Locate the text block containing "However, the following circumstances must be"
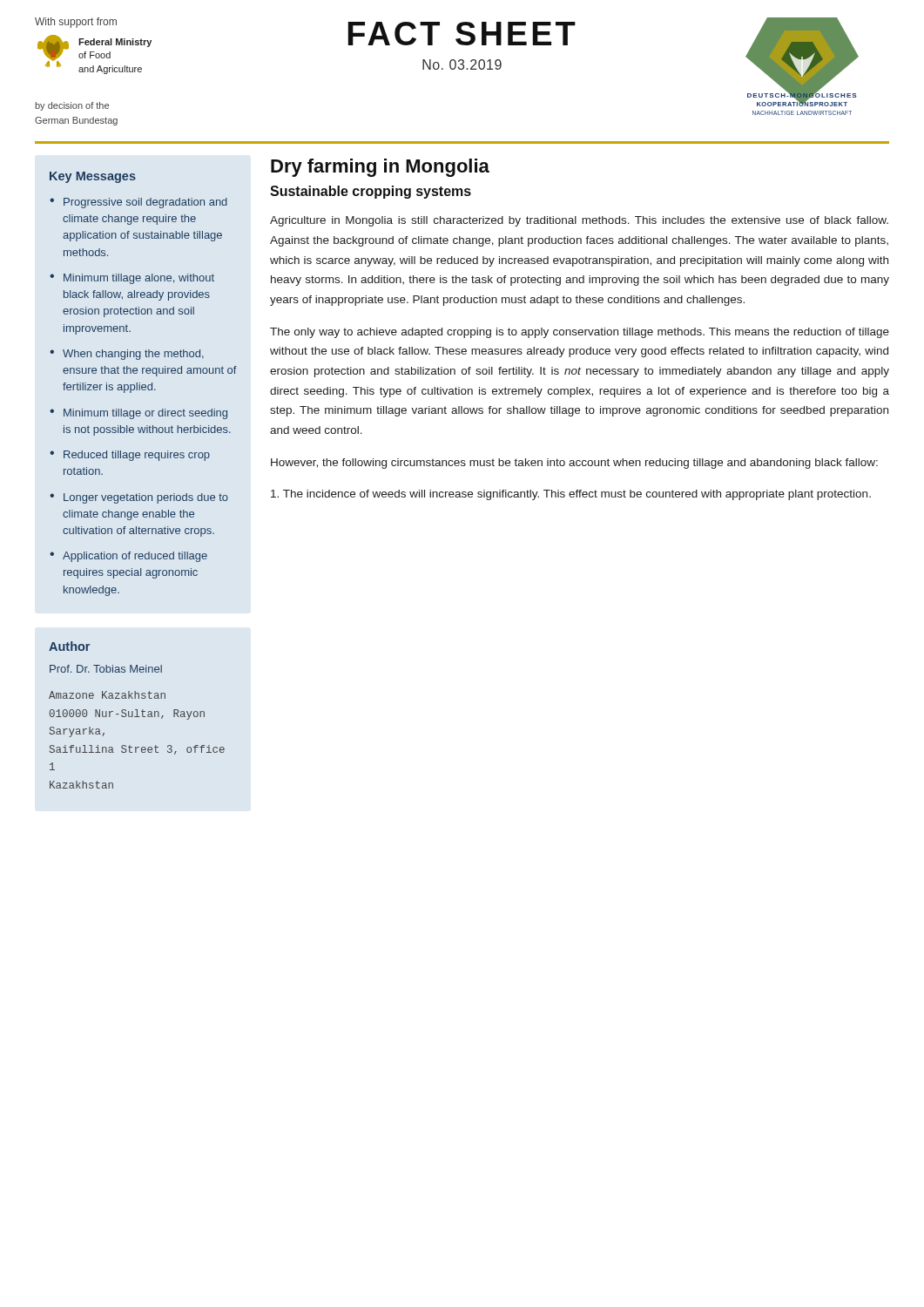Image resolution: width=924 pixels, height=1307 pixels. pyautogui.click(x=574, y=462)
